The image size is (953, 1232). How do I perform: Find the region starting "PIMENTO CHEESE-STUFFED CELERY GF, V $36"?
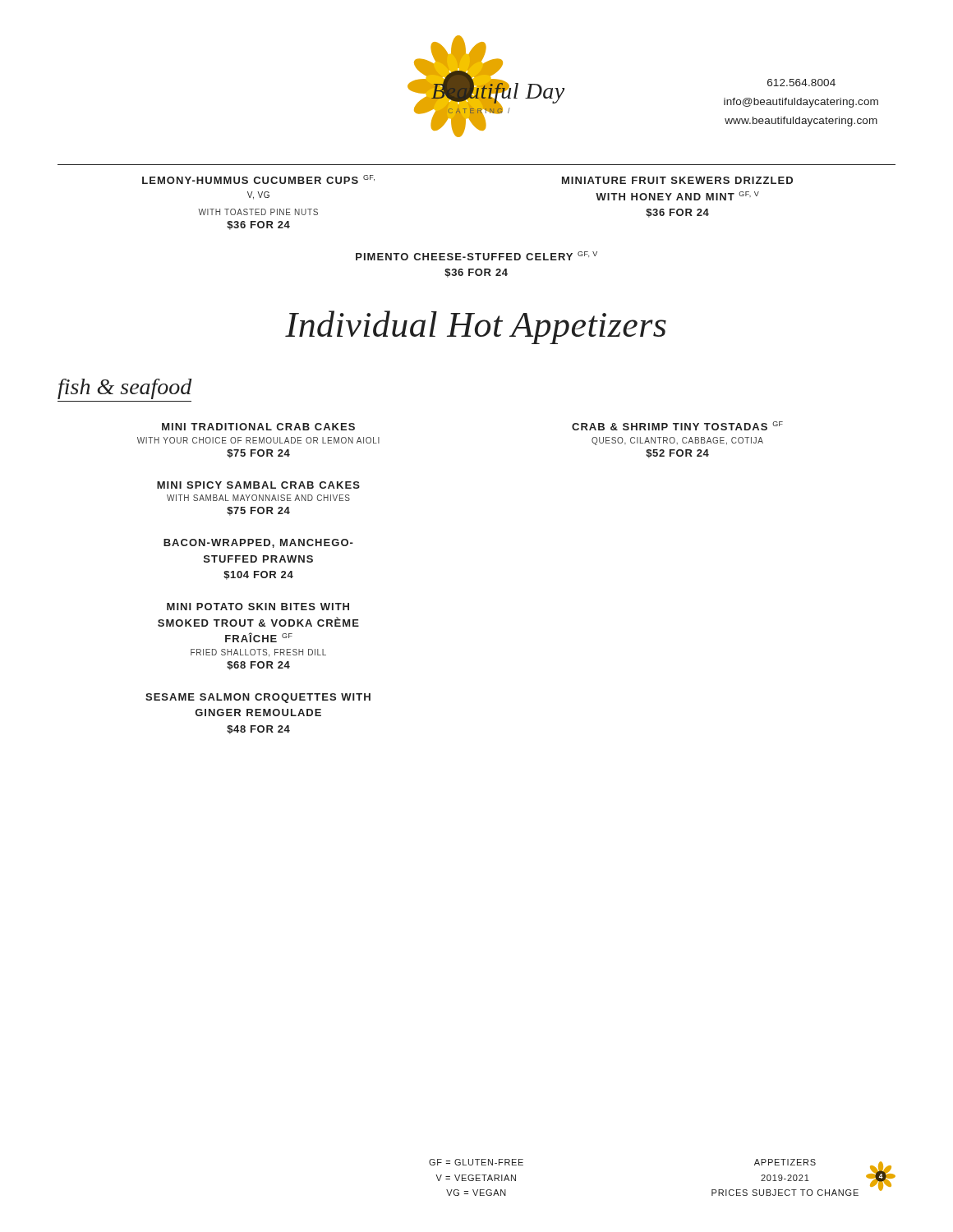476,264
